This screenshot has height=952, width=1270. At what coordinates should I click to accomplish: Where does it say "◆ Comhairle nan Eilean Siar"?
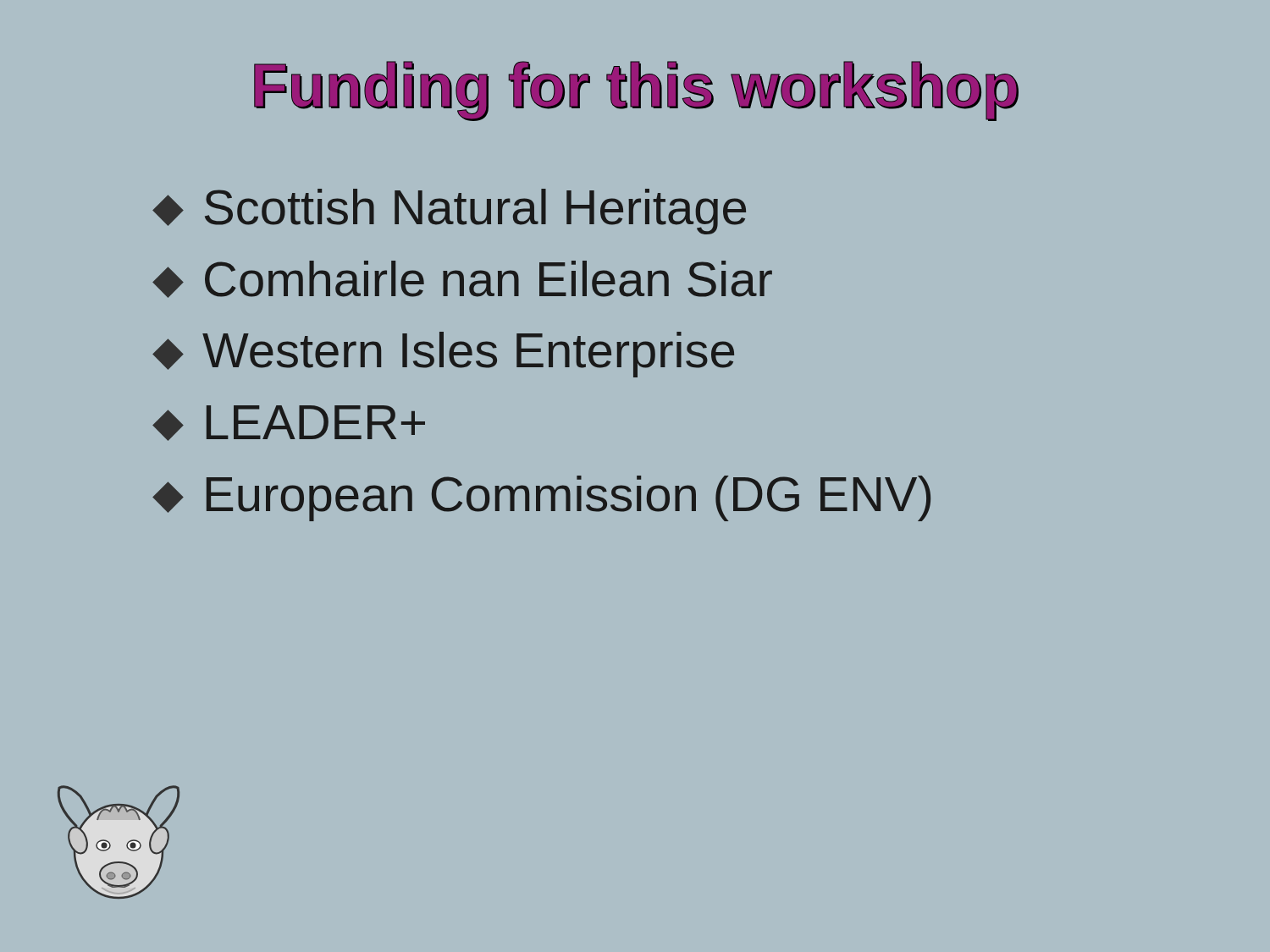[711, 279]
